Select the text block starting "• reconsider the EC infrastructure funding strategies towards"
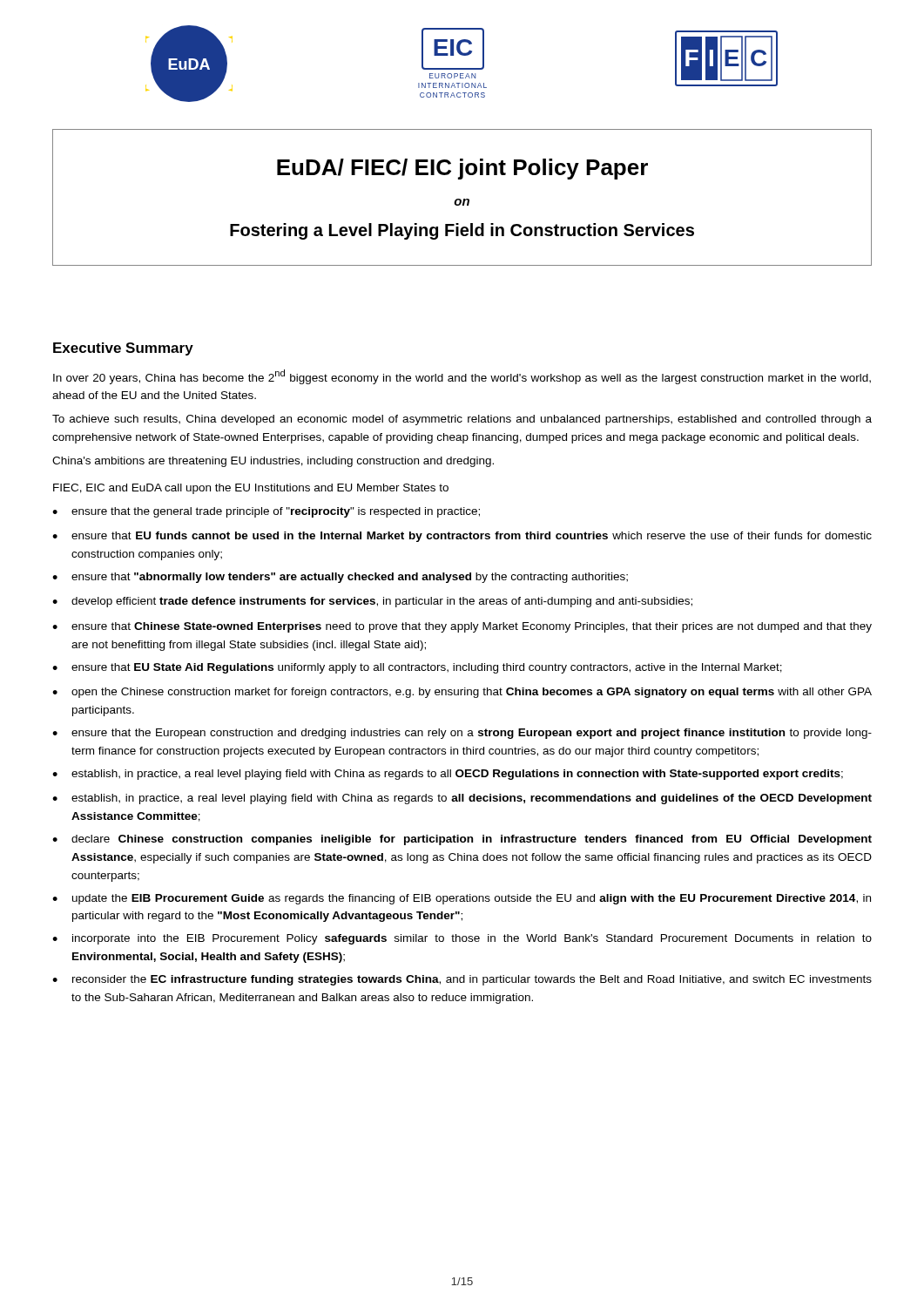 pos(462,989)
